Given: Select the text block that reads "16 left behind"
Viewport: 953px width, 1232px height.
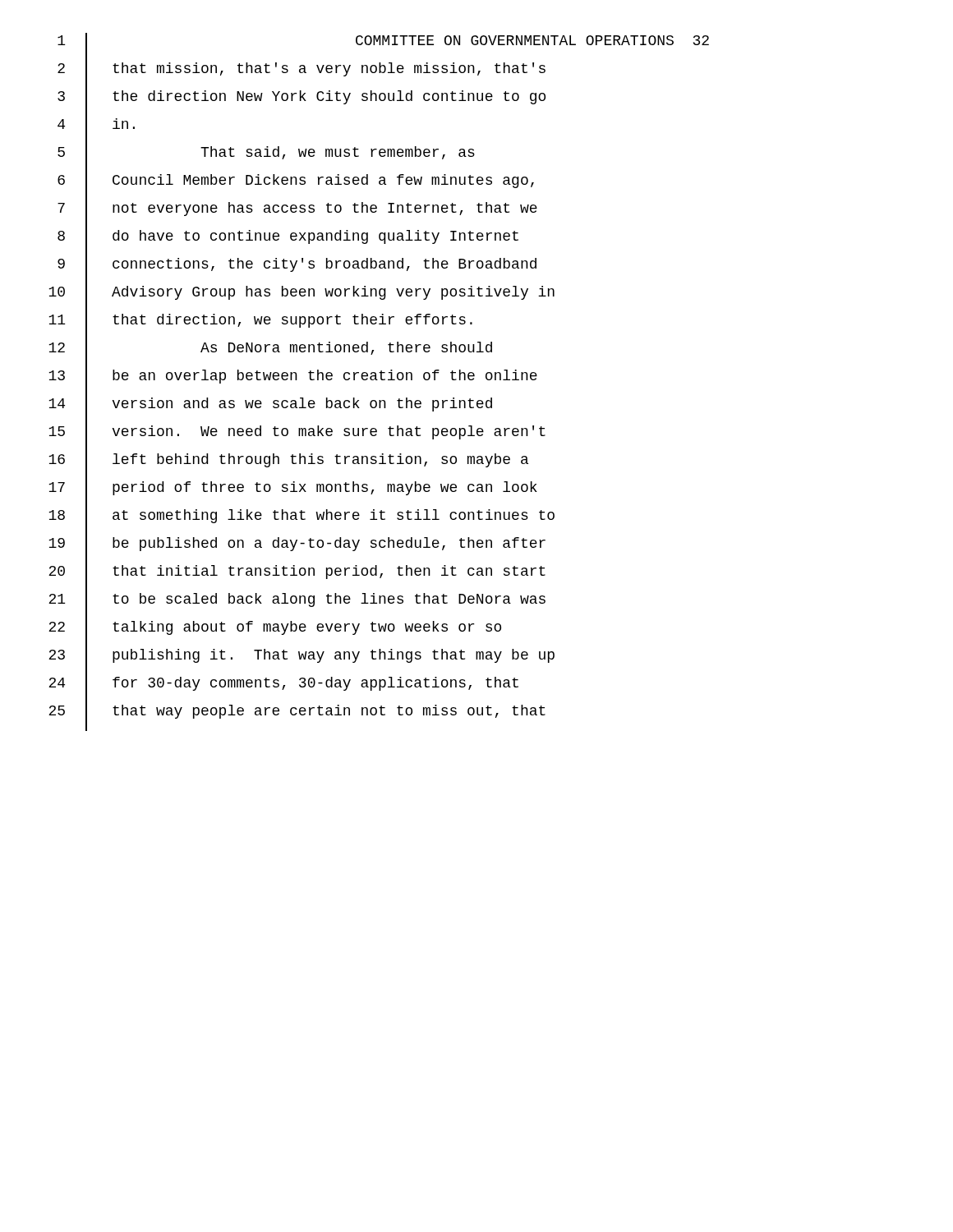Looking at the screenshot, I should click(476, 466).
